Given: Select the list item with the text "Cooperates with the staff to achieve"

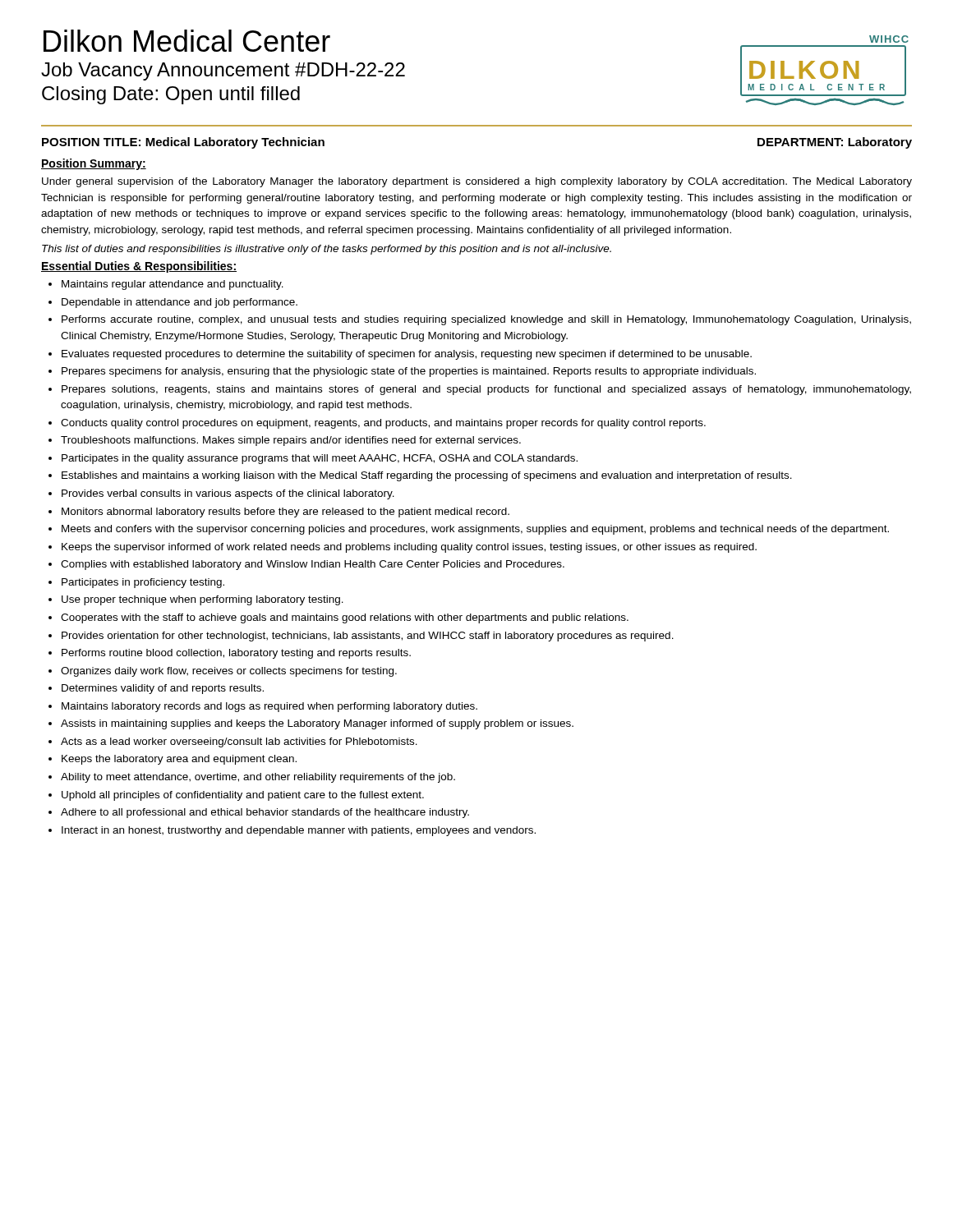Looking at the screenshot, I should coord(345,617).
